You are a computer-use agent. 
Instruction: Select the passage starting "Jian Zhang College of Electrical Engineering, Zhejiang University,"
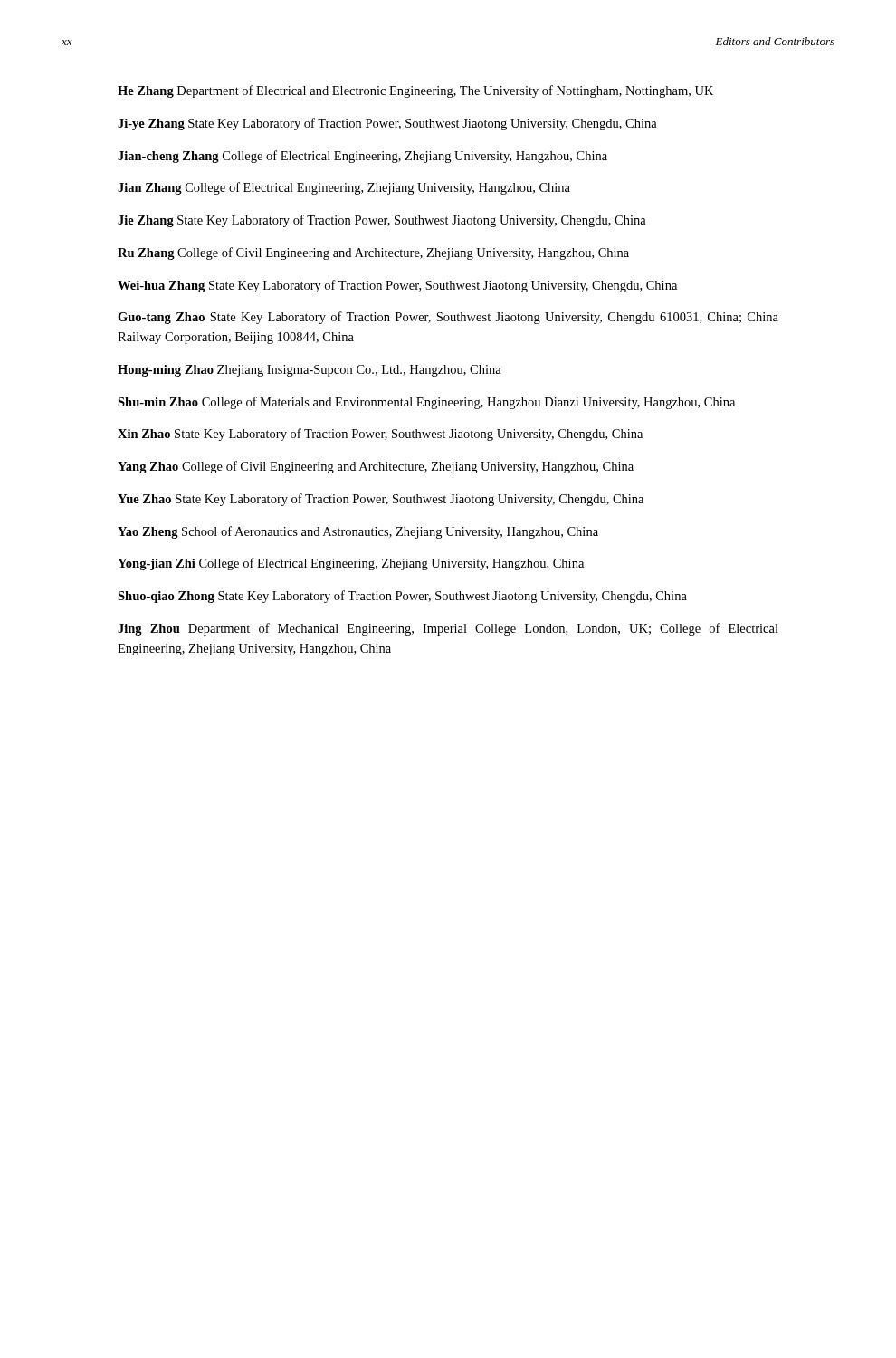pos(344,188)
